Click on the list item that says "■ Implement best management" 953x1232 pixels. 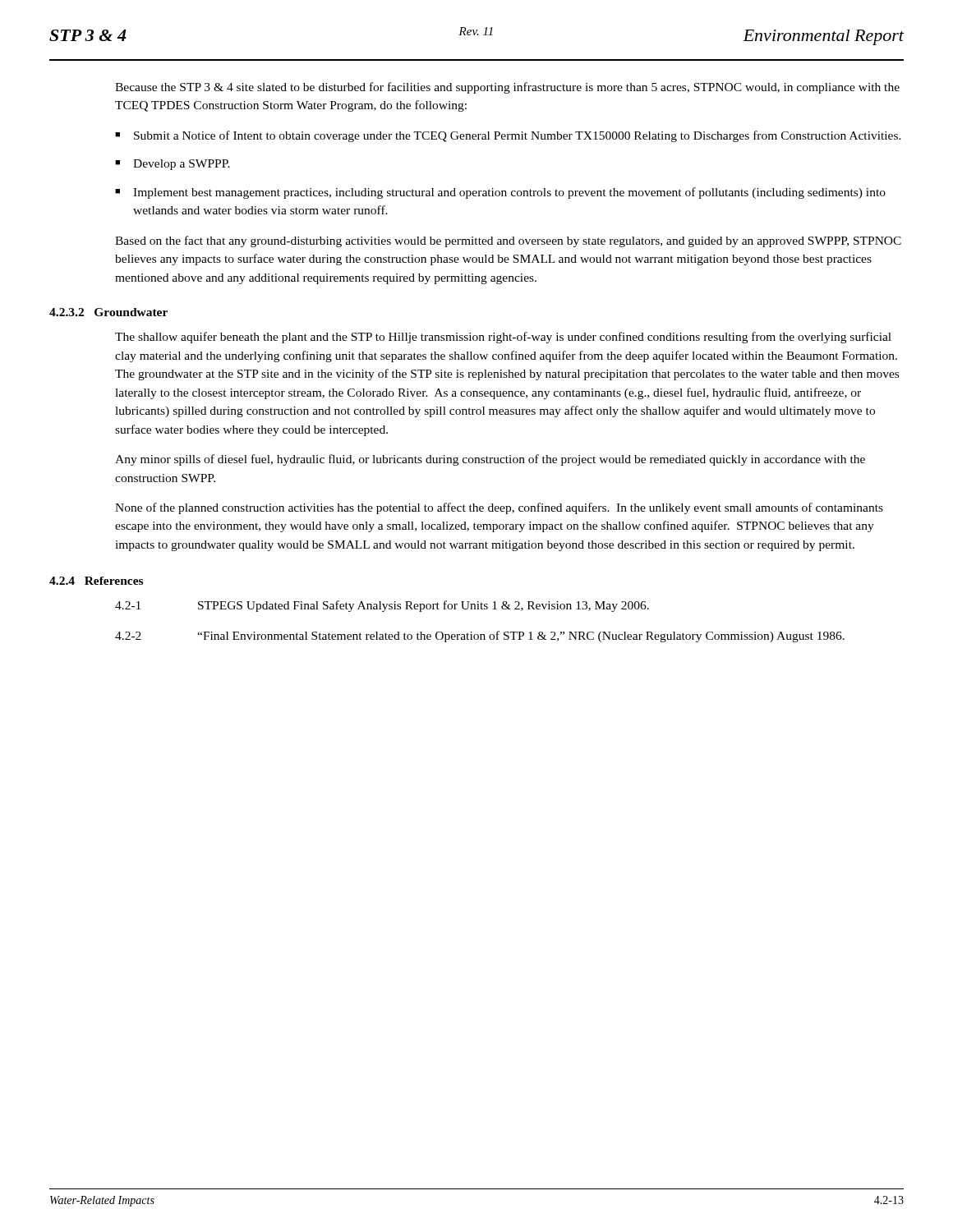click(509, 201)
